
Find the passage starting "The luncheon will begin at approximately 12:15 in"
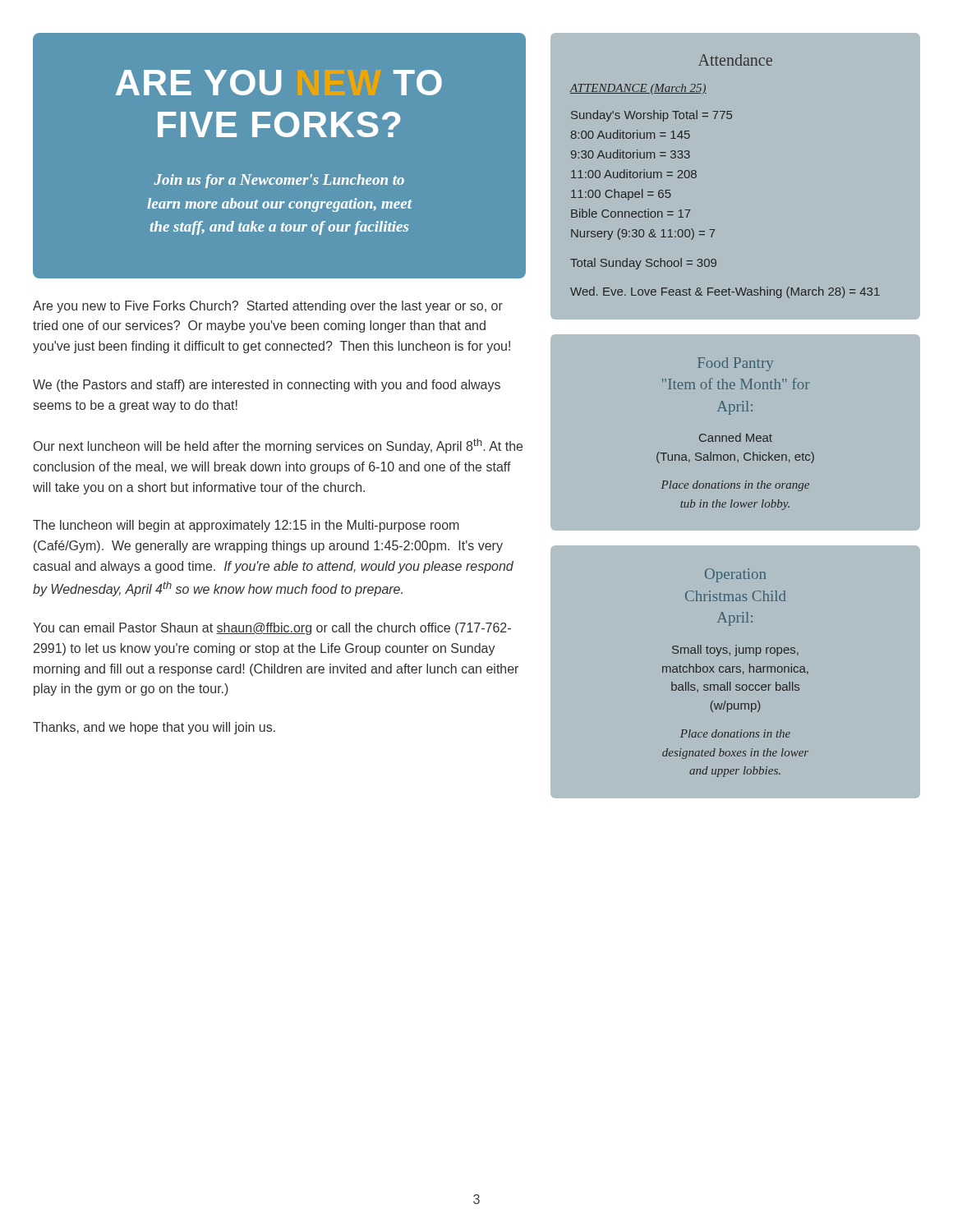[x=273, y=557]
